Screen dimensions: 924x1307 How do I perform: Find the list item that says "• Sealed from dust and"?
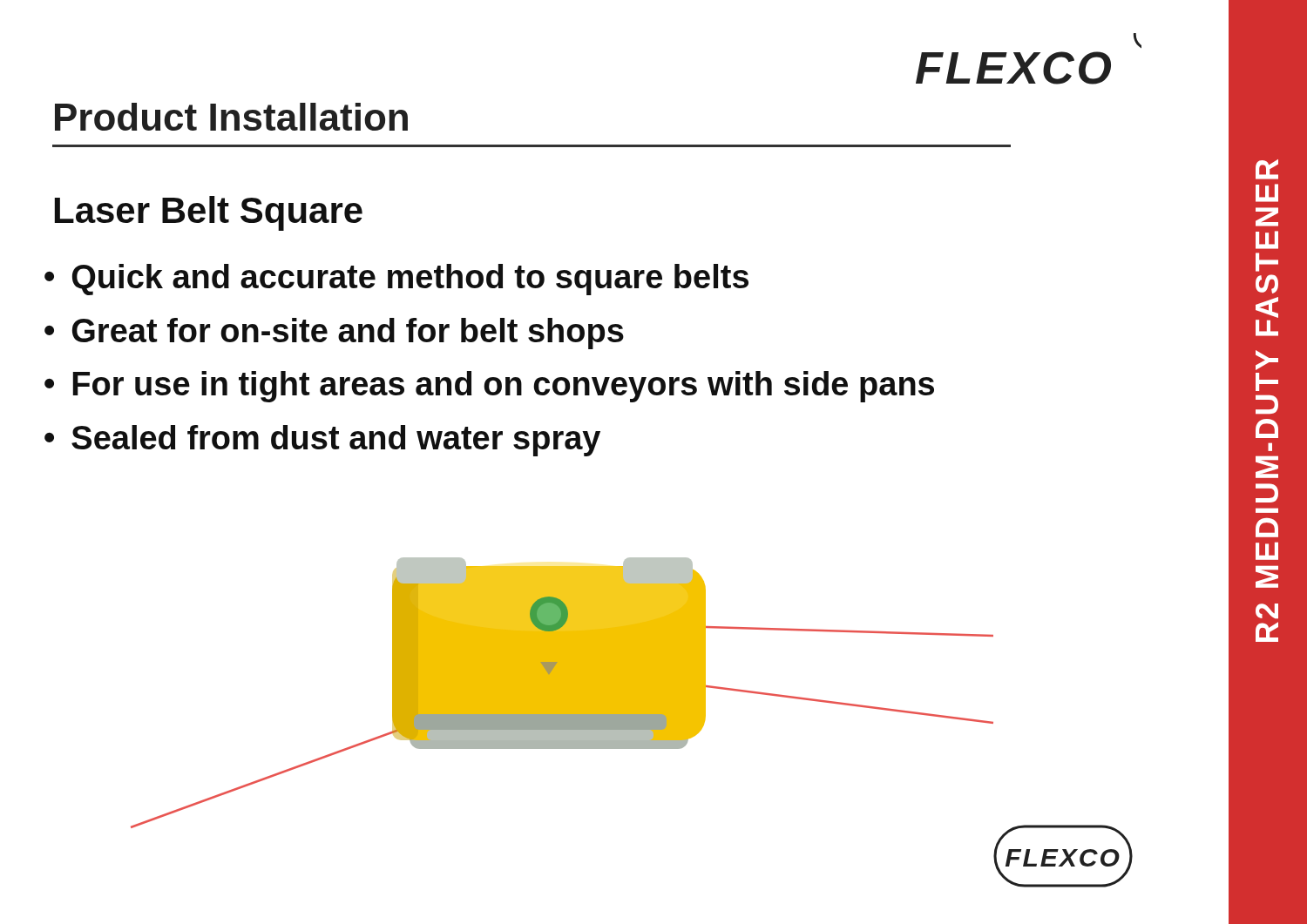coord(322,438)
